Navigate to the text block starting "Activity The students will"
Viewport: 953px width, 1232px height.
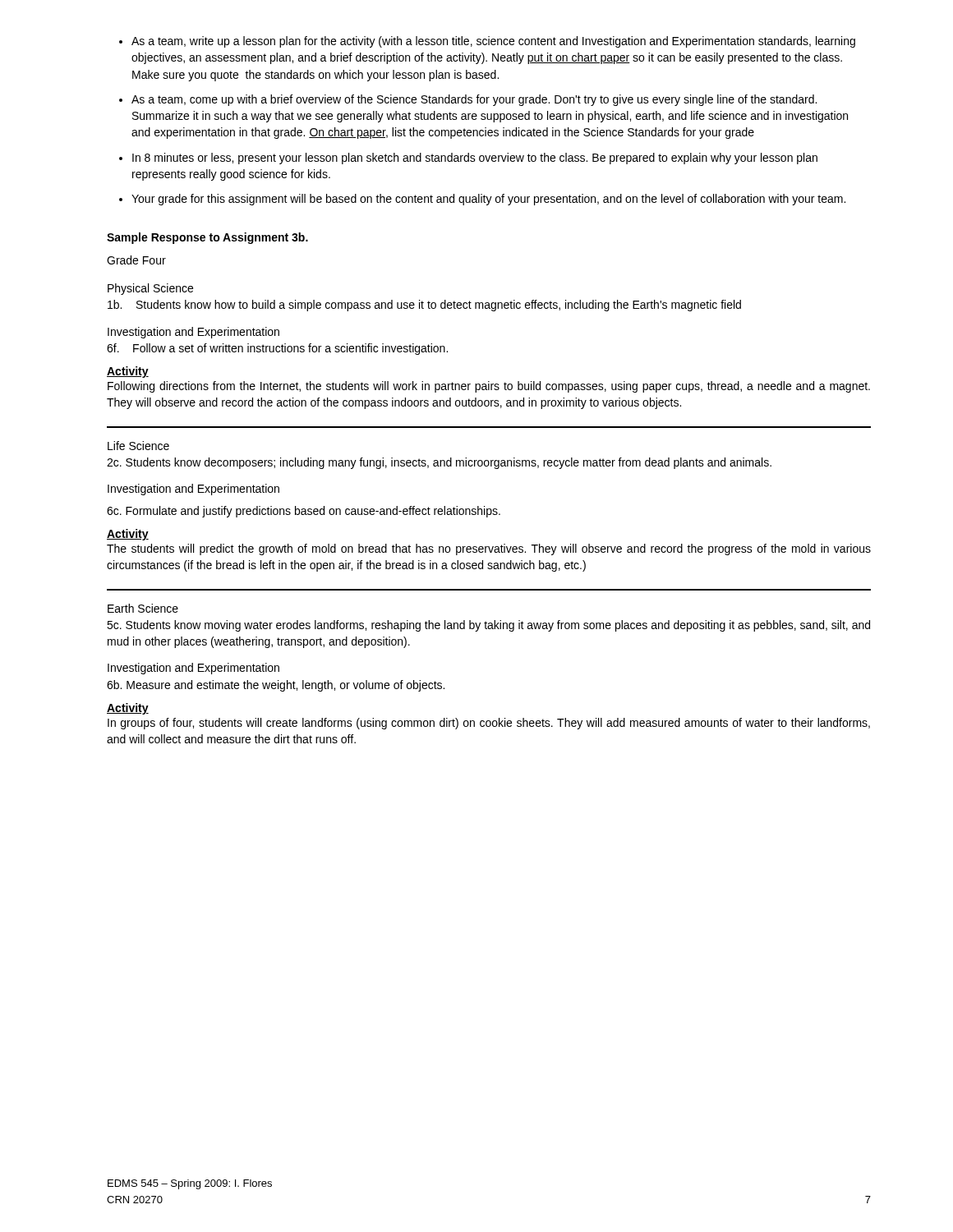489,551
